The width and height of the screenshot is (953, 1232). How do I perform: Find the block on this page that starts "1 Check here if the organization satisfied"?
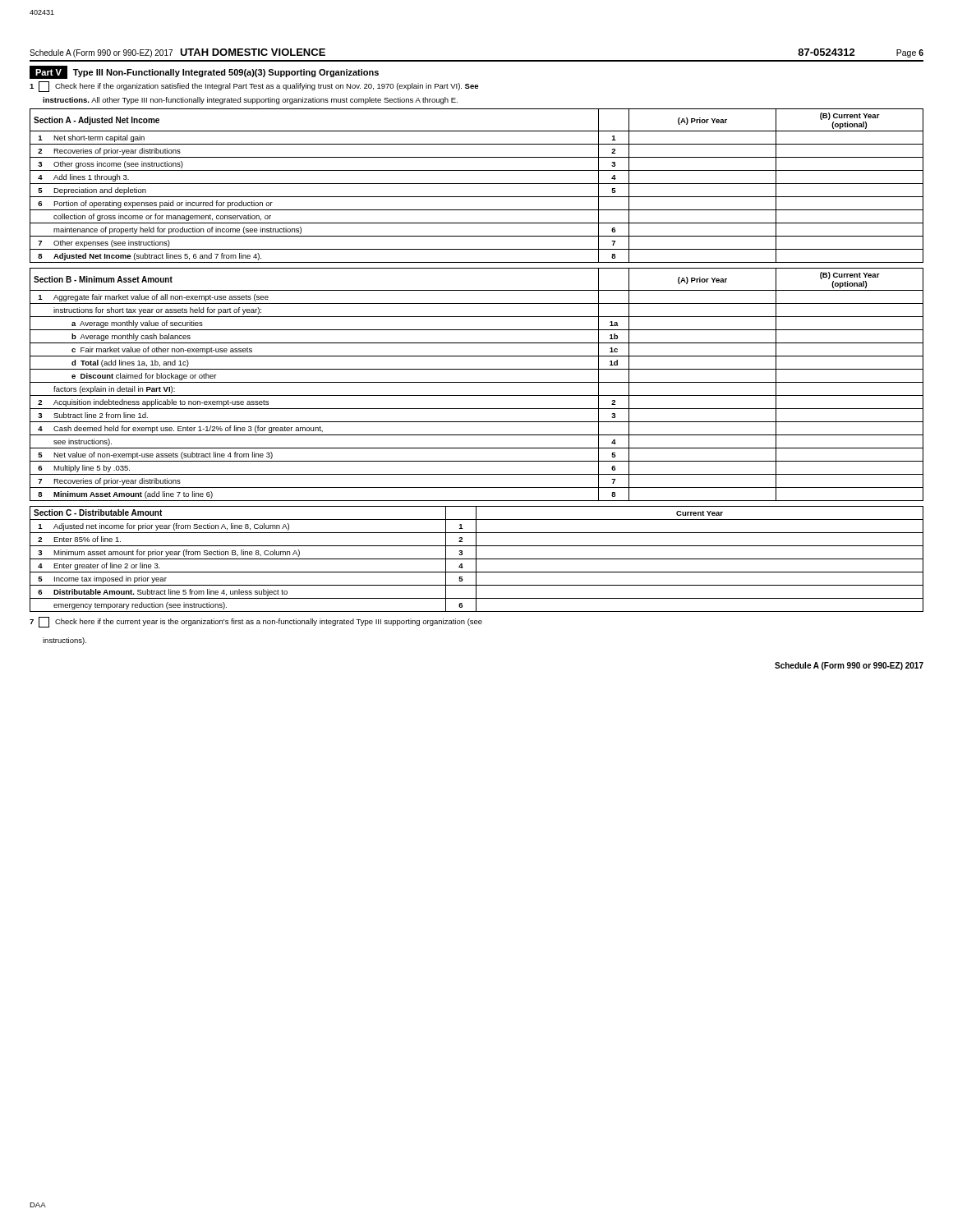pos(254,87)
